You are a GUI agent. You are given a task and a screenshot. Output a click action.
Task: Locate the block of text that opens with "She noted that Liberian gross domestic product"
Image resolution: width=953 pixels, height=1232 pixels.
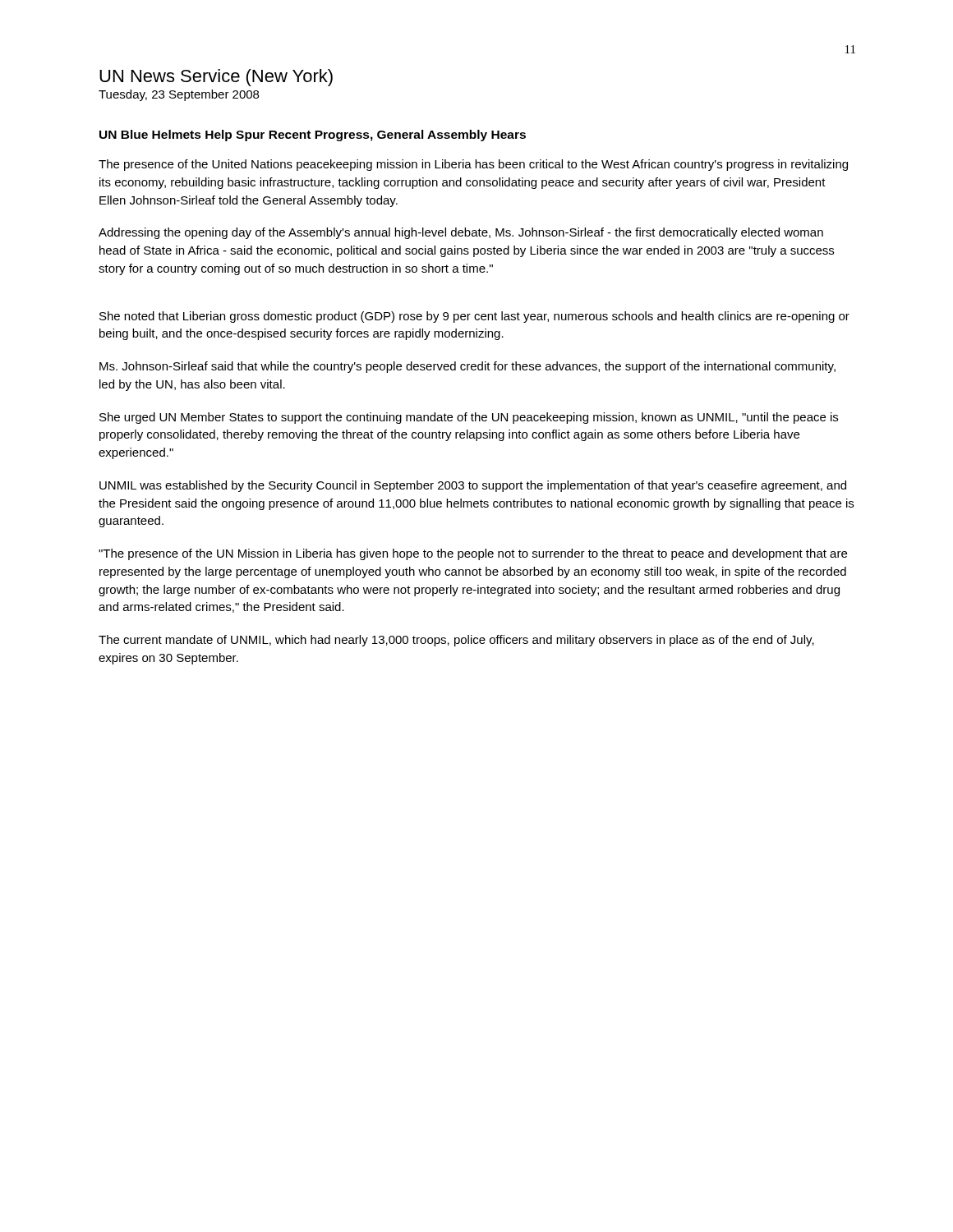[474, 324]
